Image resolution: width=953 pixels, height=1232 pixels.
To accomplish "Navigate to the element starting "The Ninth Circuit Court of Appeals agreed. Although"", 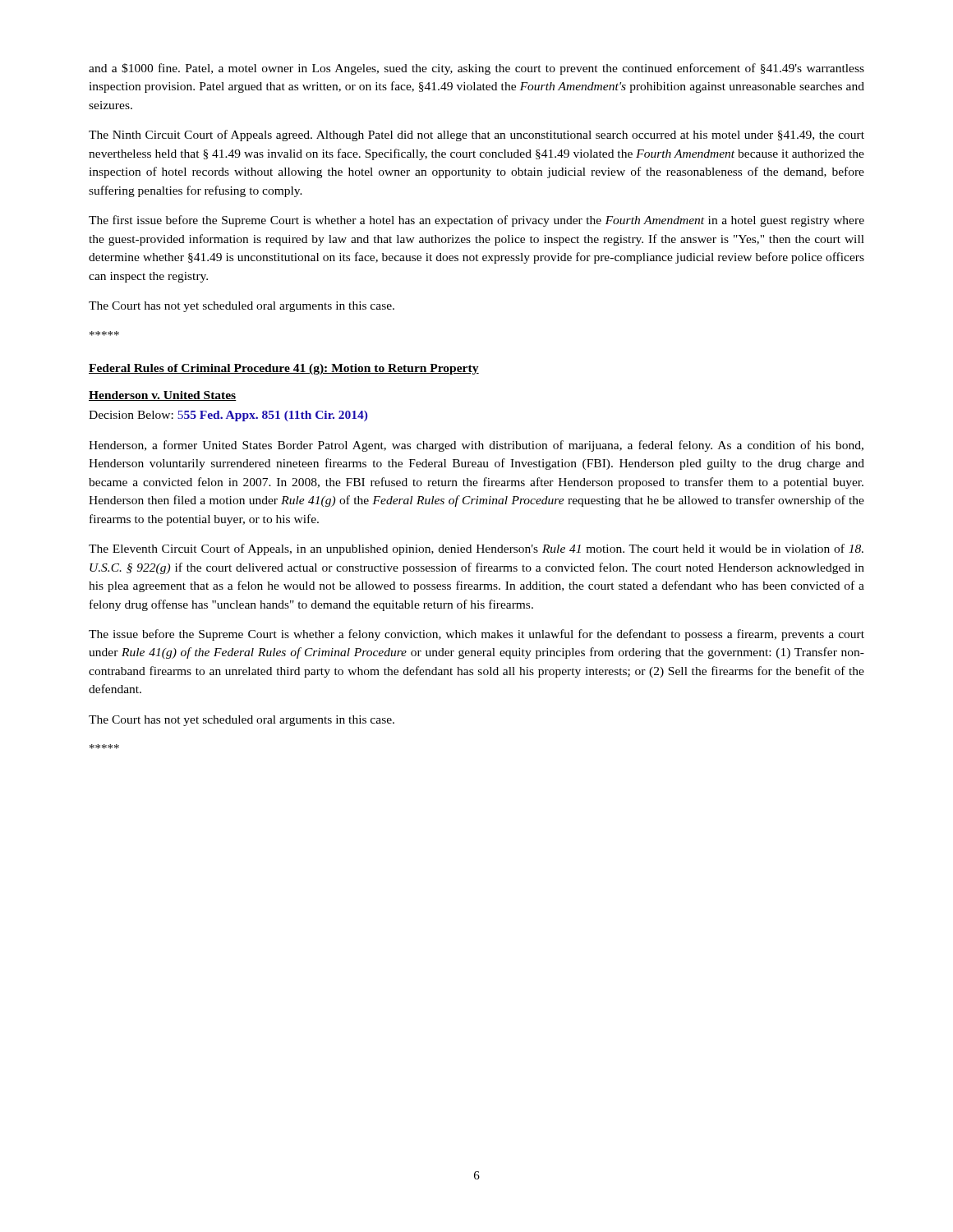I will coord(476,163).
